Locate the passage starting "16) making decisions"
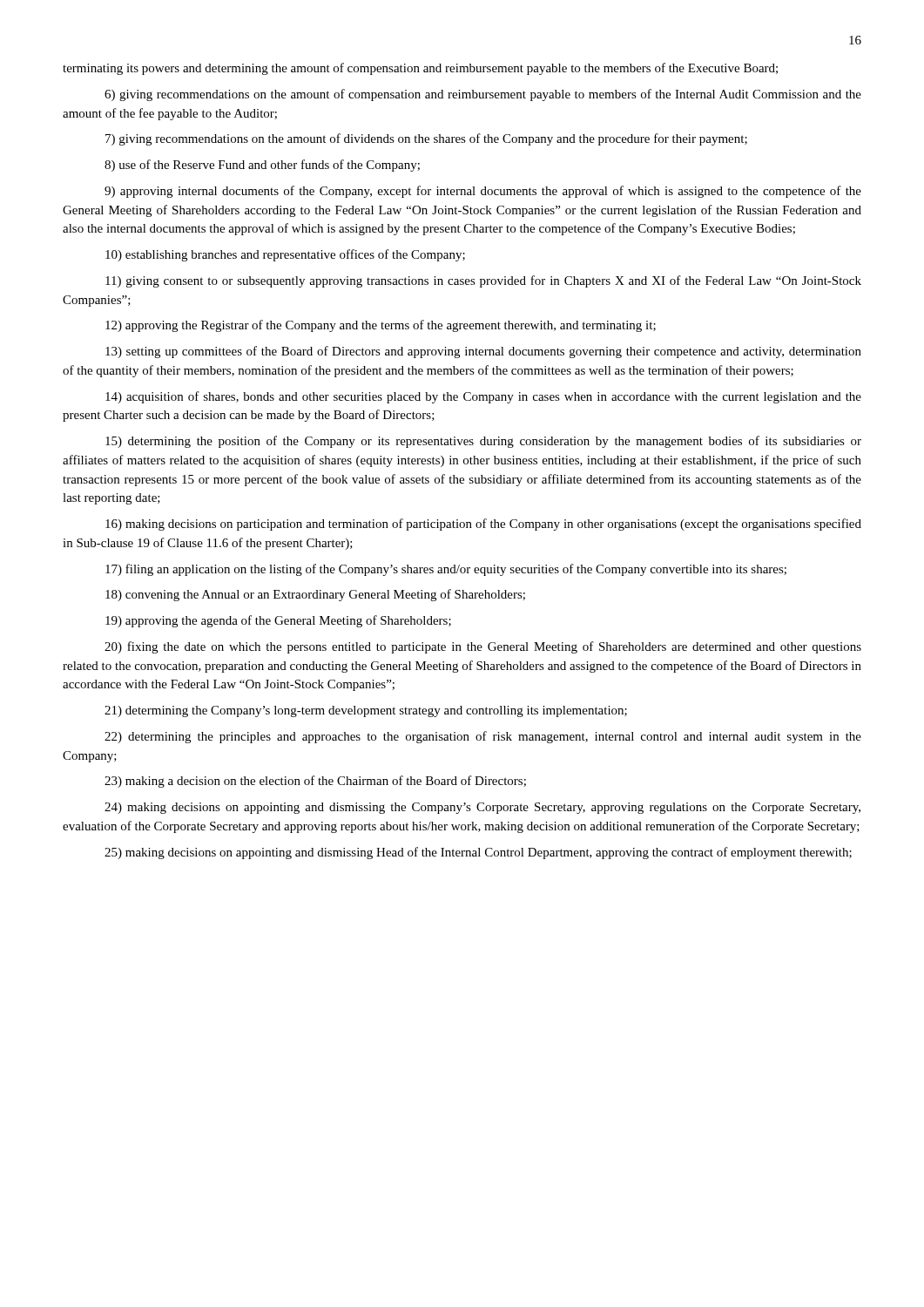 pos(462,534)
